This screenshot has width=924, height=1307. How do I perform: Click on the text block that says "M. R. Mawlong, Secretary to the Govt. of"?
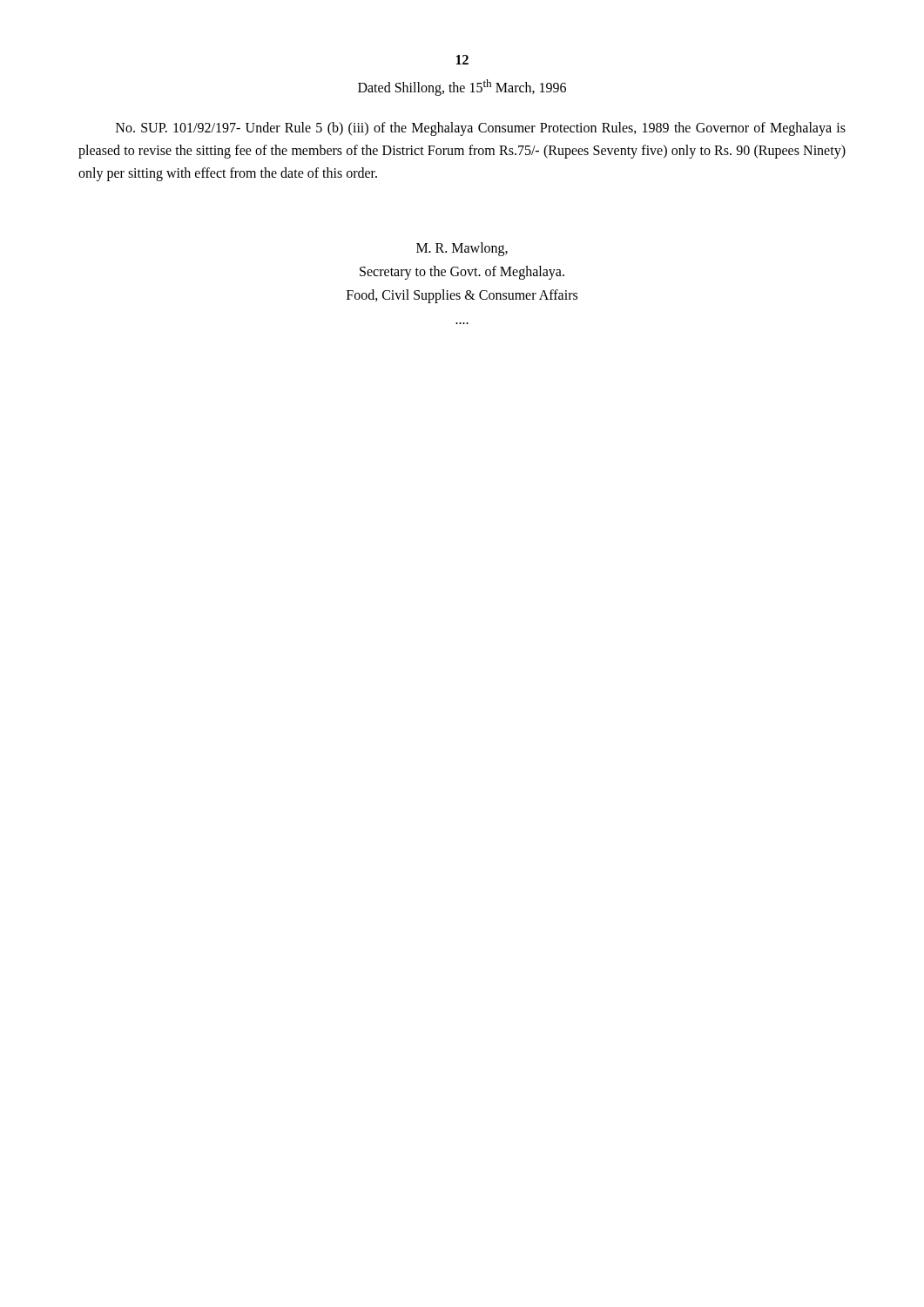(x=462, y=284)
